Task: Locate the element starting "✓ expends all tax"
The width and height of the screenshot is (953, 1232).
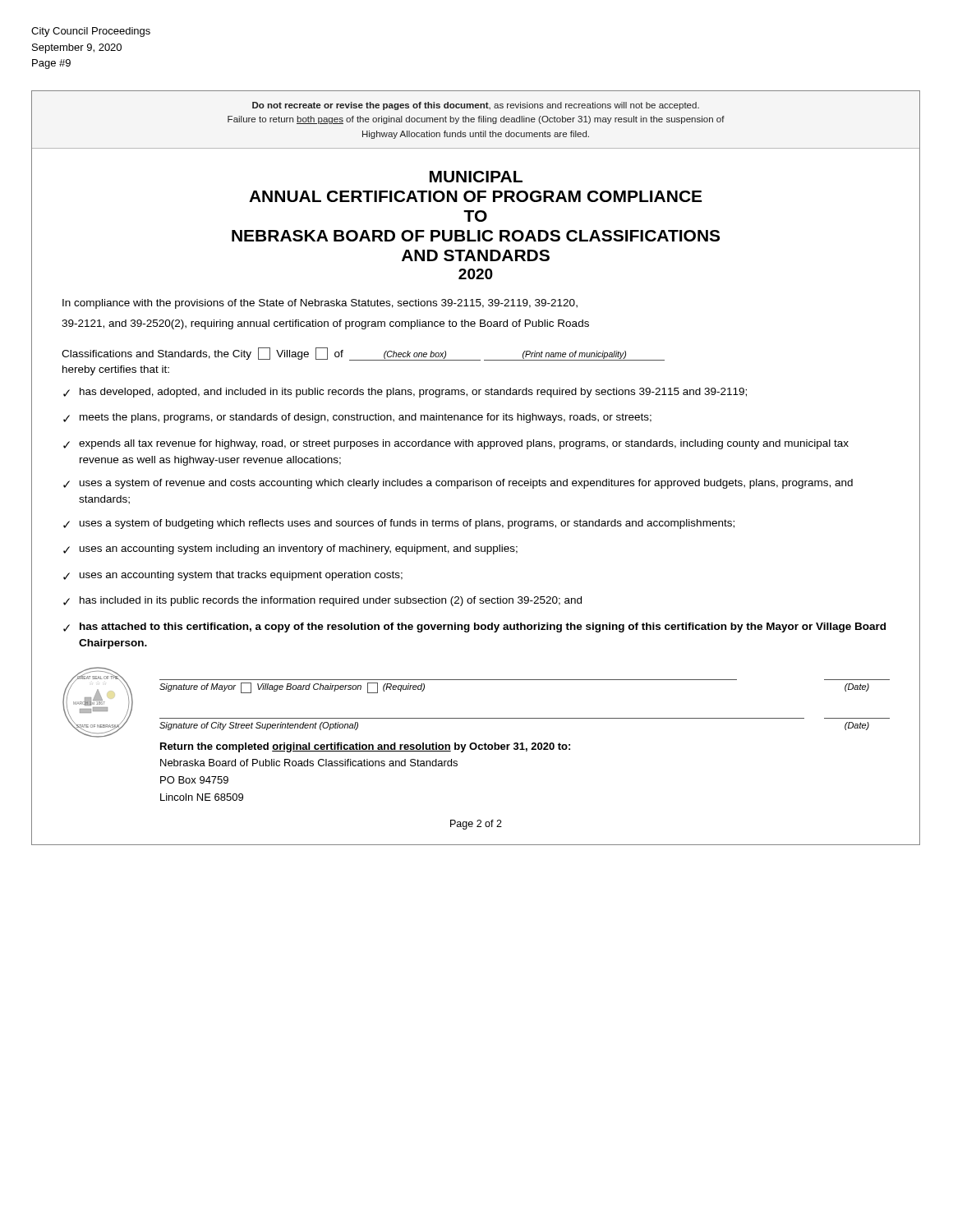Action: pos(476,452)
